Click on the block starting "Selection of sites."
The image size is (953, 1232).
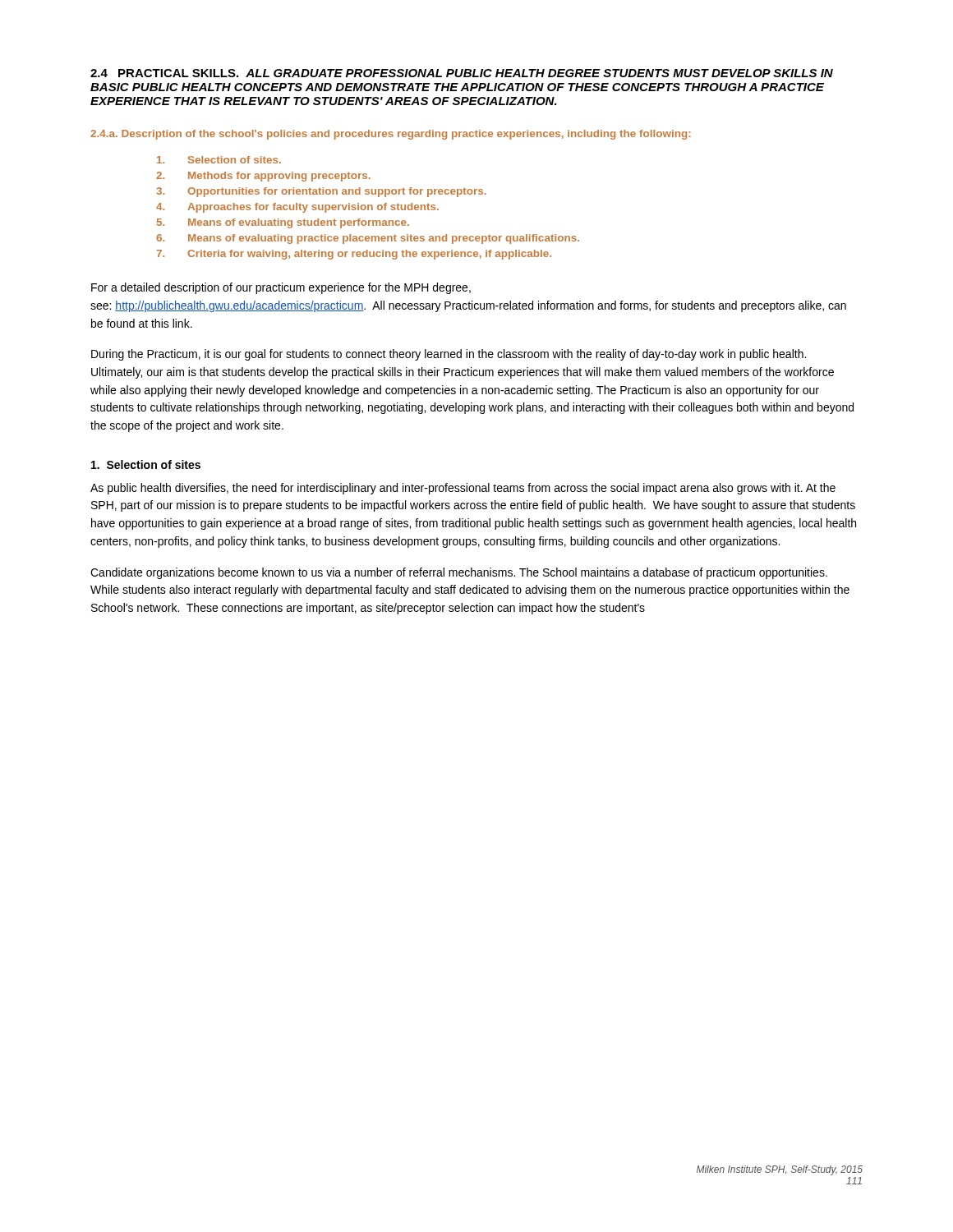(x=219, y=160)
